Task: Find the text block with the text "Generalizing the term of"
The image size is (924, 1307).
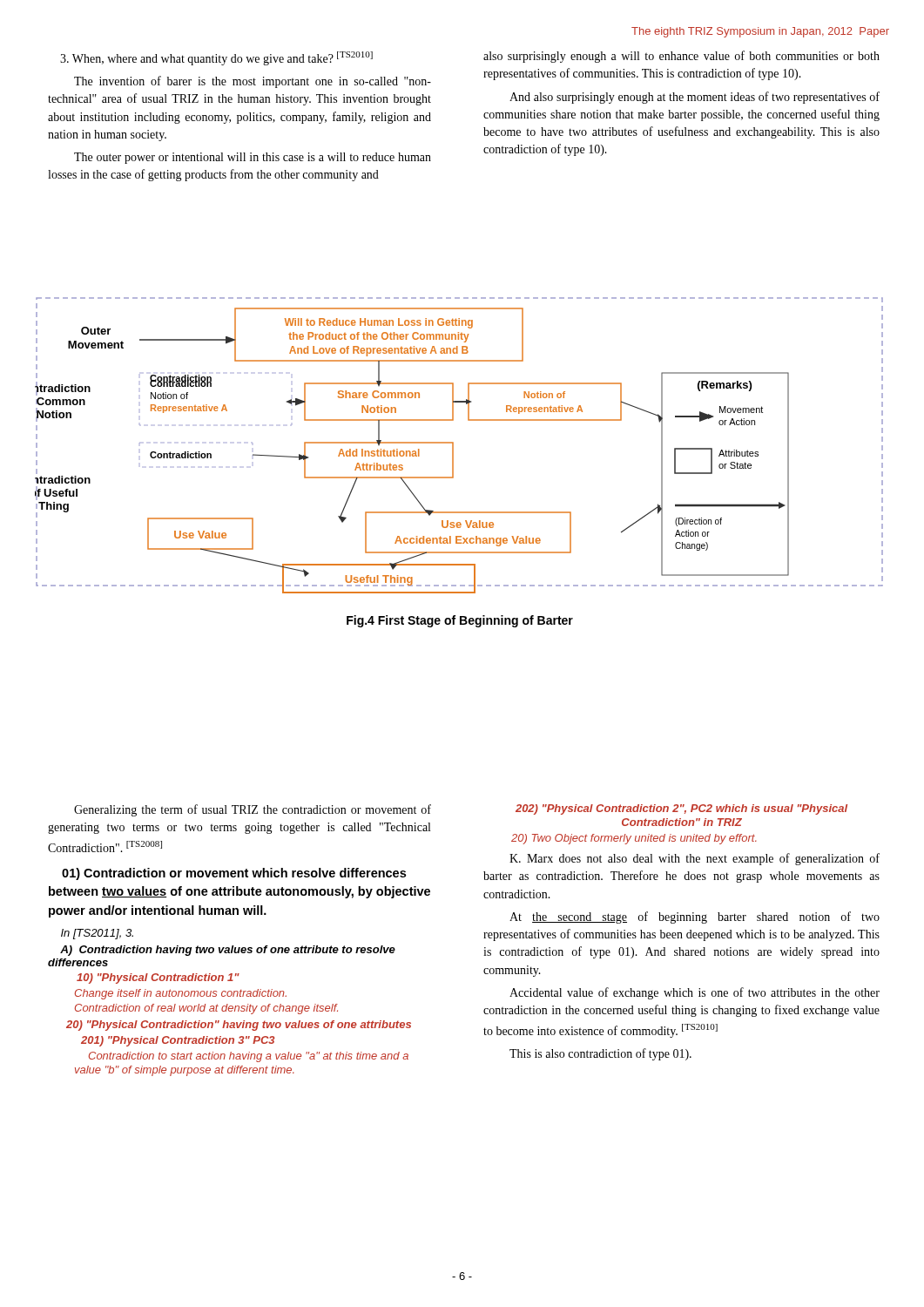Action: [239, 829]
